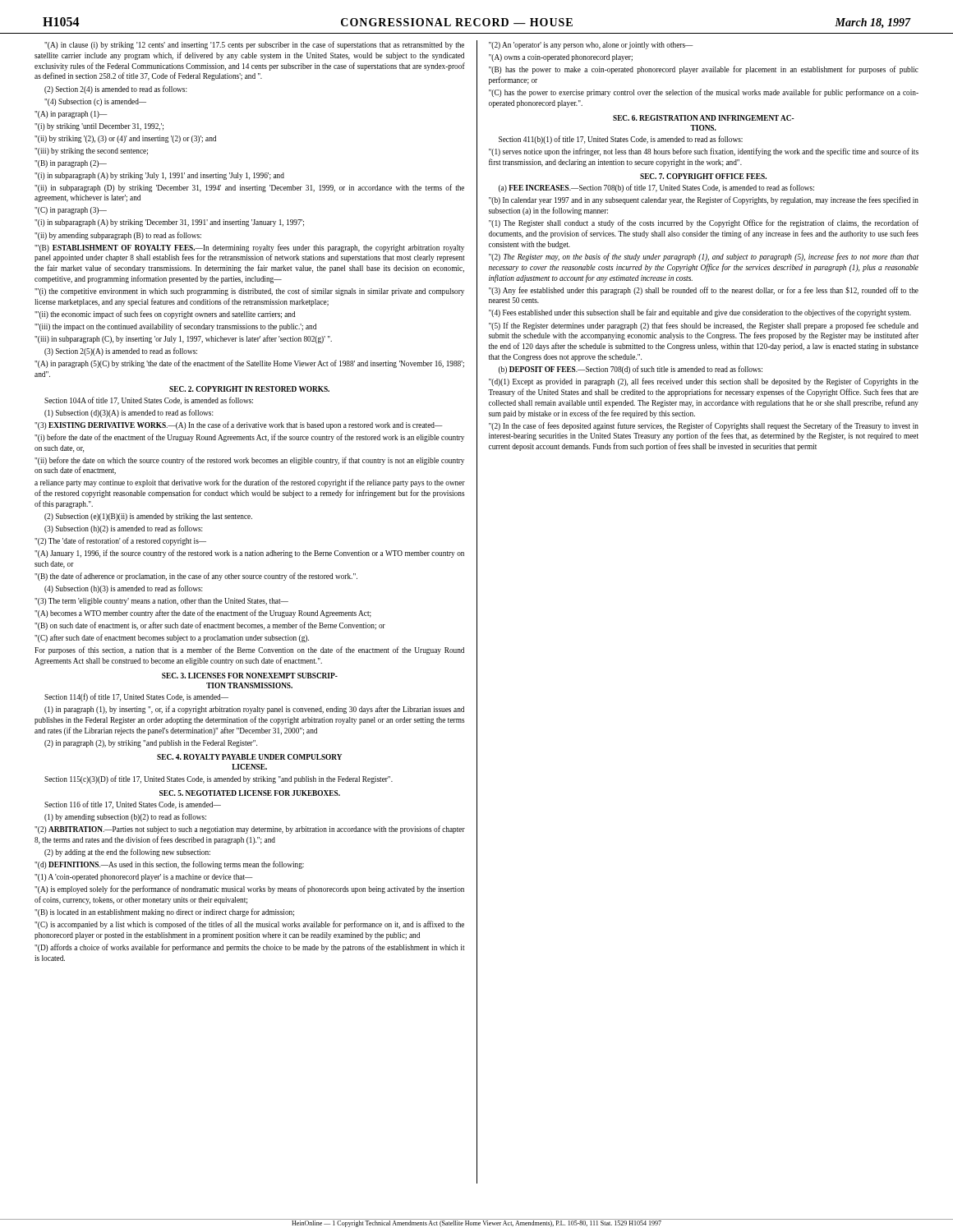Find the section header containing "SEC. 7. COPYRIGHT OFFICE FEES."

pos(703,177)
